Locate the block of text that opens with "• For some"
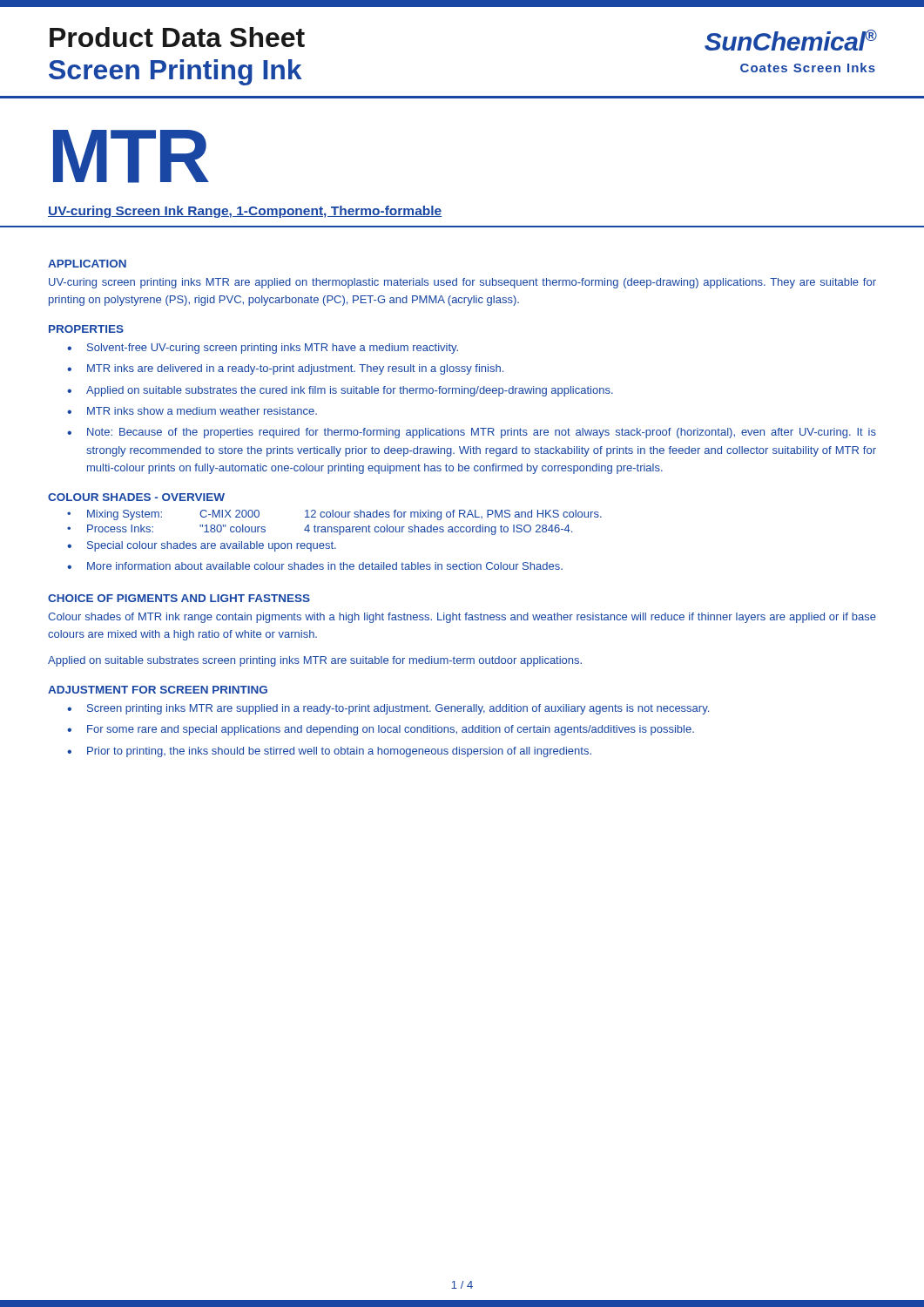The image size is (924, 1307). coord(462,731)
